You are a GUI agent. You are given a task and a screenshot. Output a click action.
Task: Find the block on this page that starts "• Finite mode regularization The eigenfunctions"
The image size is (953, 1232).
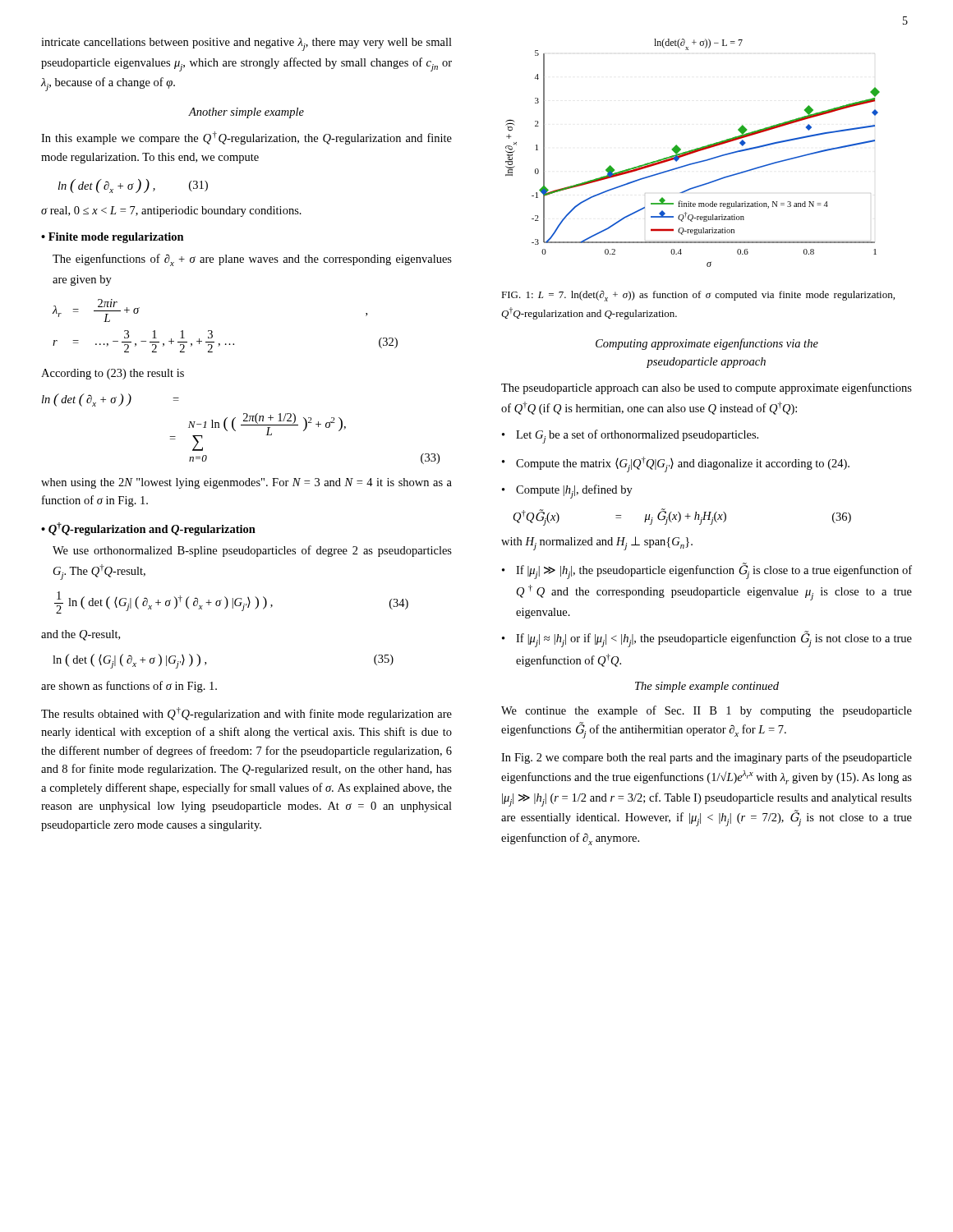pos(246,258)
